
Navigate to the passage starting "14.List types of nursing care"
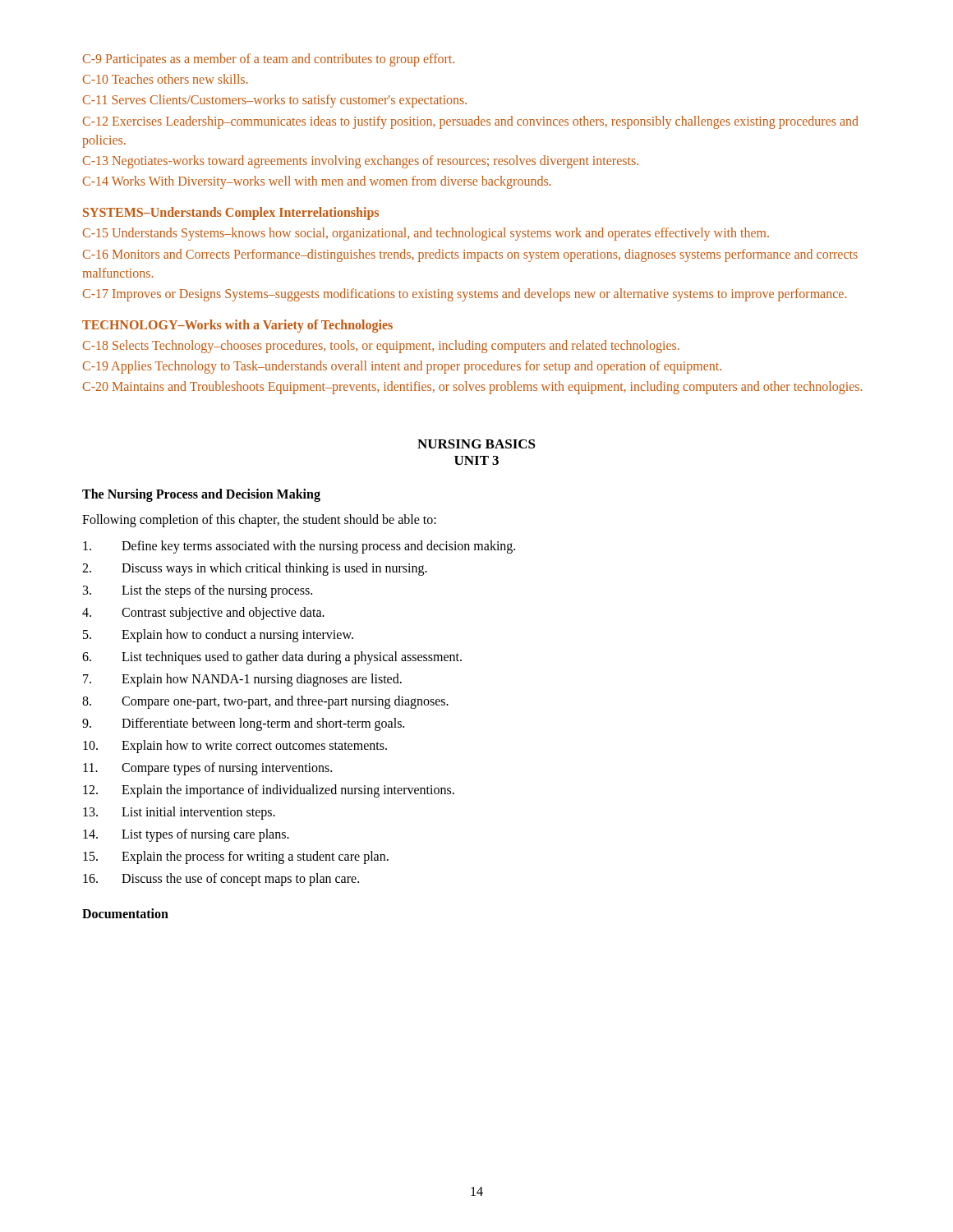tap(186, 834)
